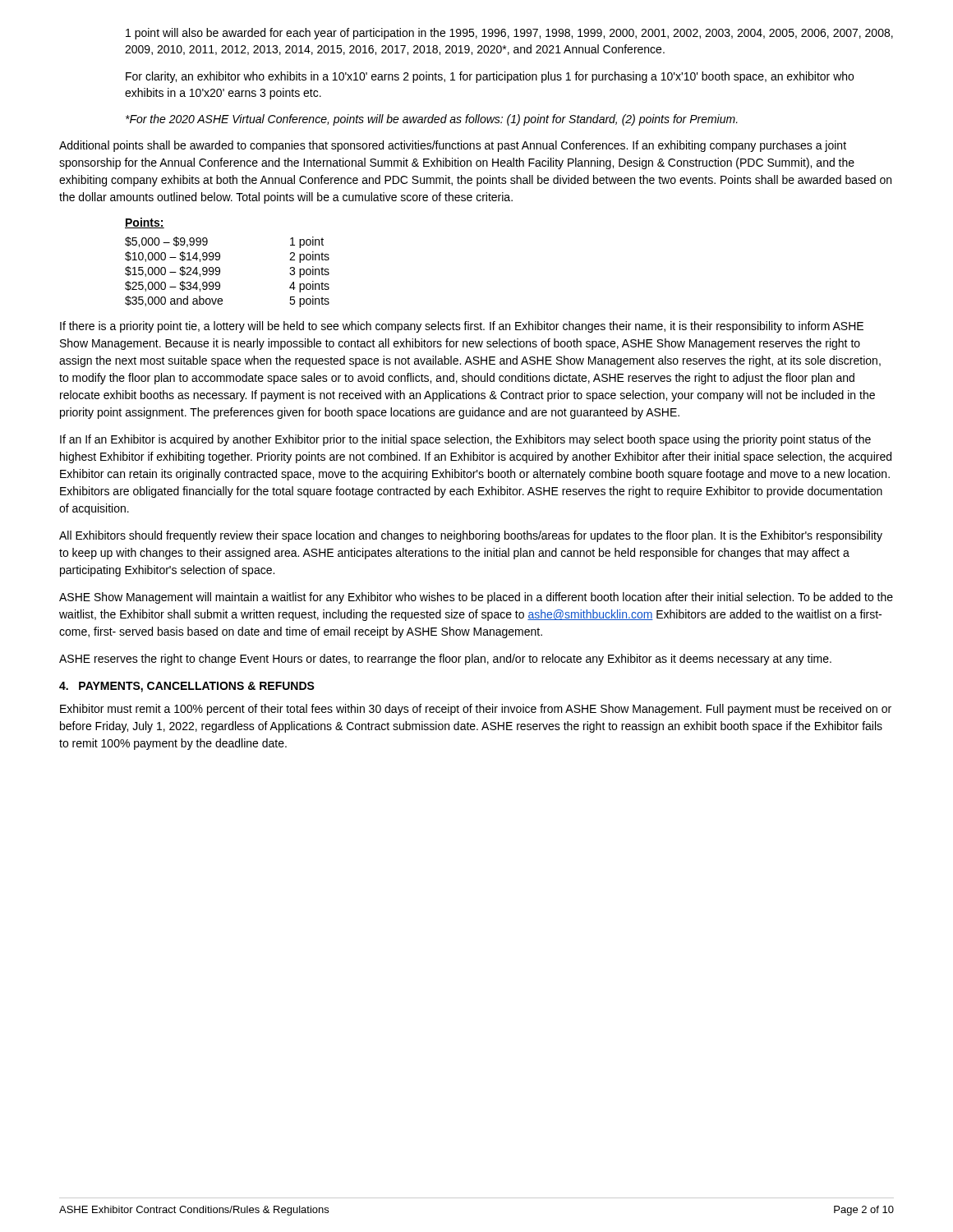Locate the text block starting "For the 2020 ASHE Virtual Conference,"
This screenshot has width=953, height=1232.
pos(432,119)
